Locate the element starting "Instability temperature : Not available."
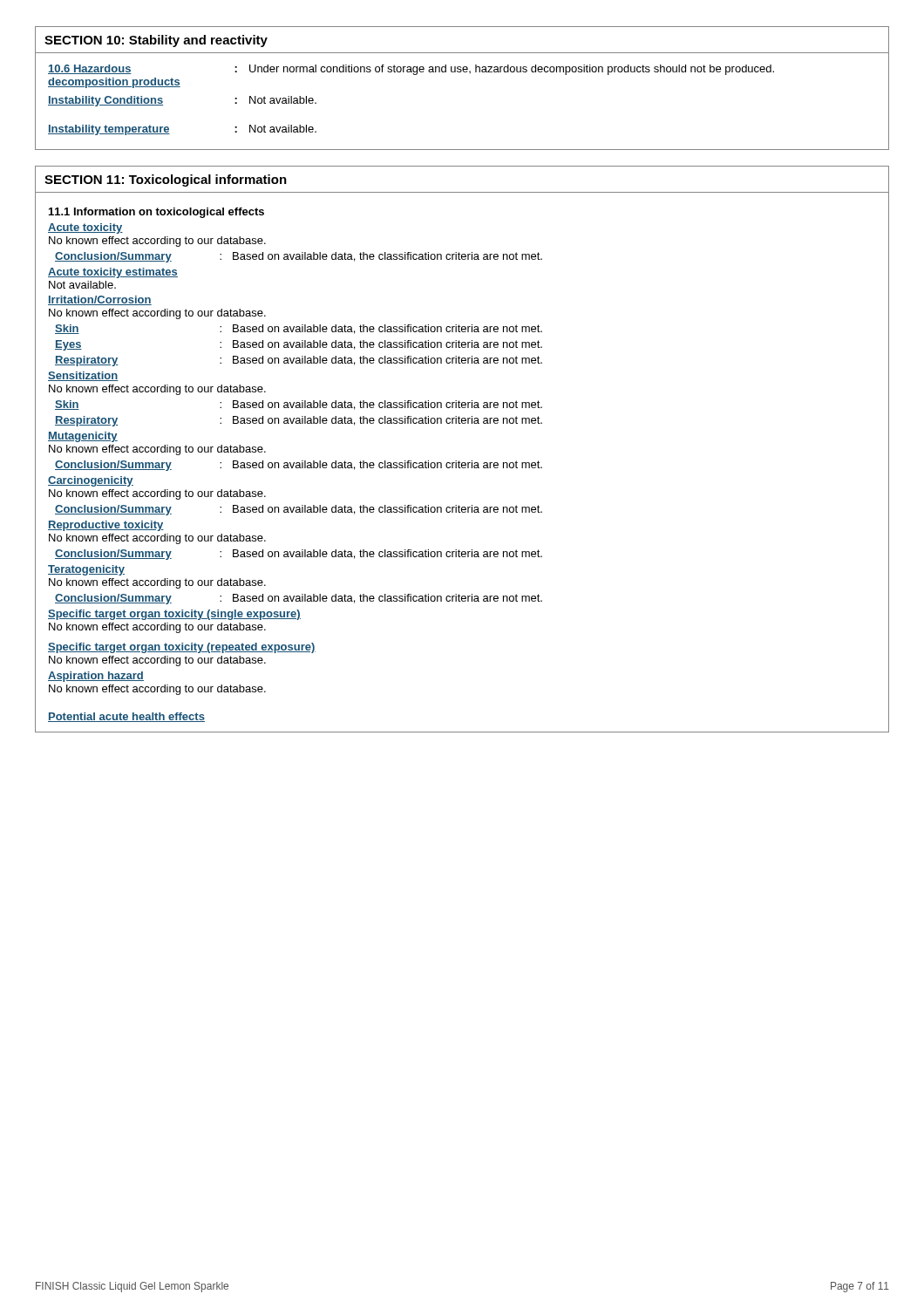This screenshot has width=924, height=1308. pyautogui.click(x=86, y=129)
